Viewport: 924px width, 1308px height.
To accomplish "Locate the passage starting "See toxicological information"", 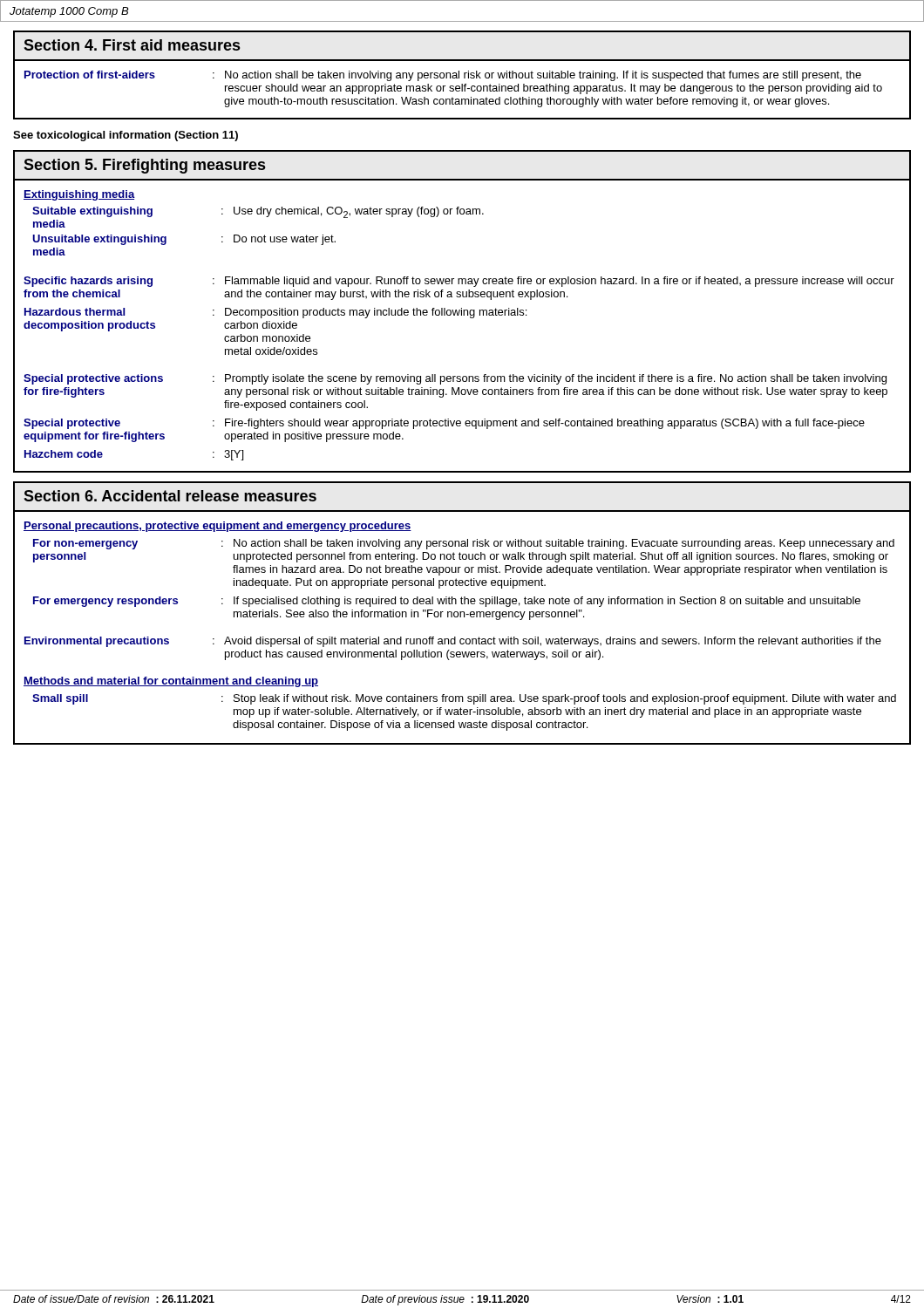I will (126, 135).
